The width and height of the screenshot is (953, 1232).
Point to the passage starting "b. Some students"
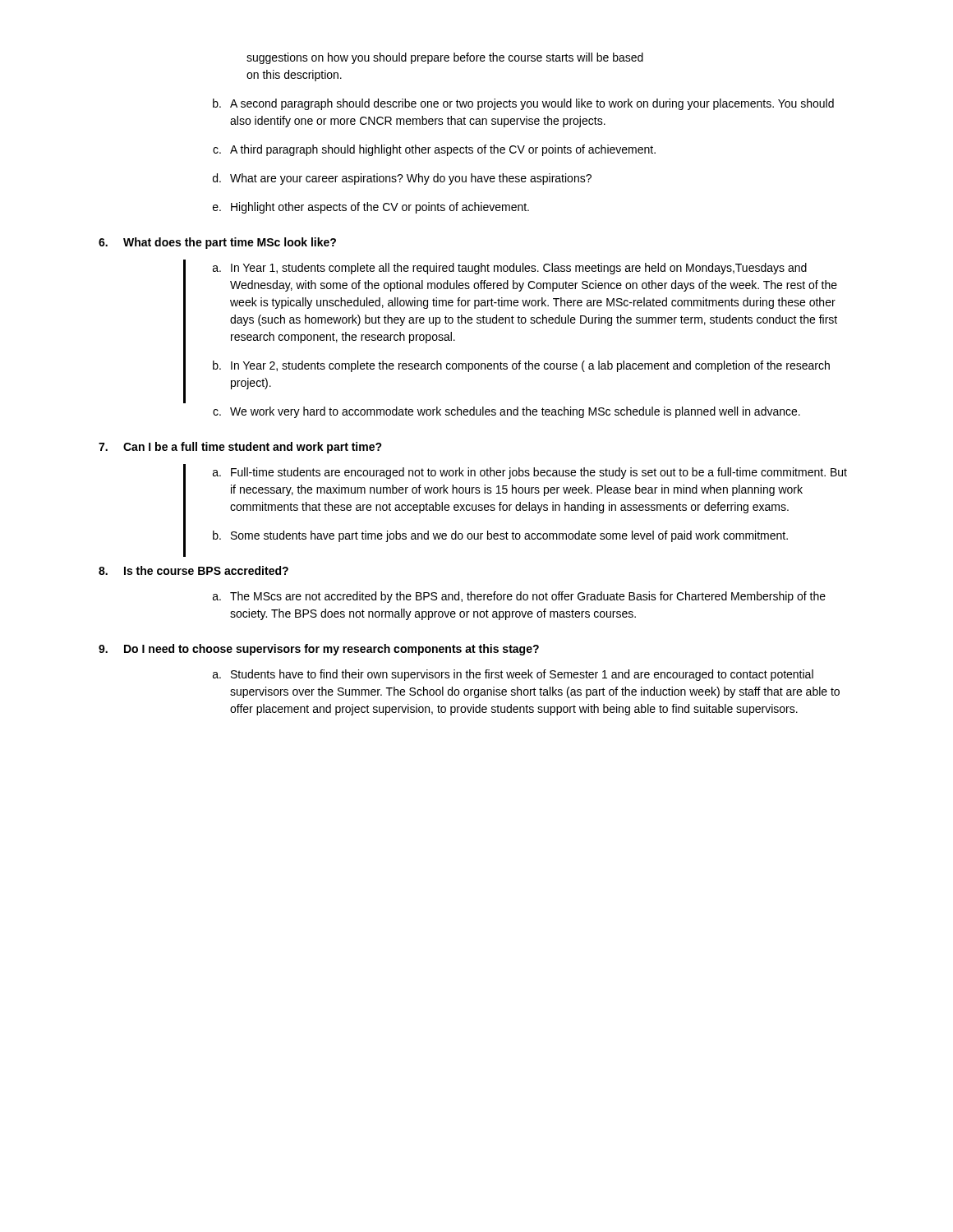[526, 536]
